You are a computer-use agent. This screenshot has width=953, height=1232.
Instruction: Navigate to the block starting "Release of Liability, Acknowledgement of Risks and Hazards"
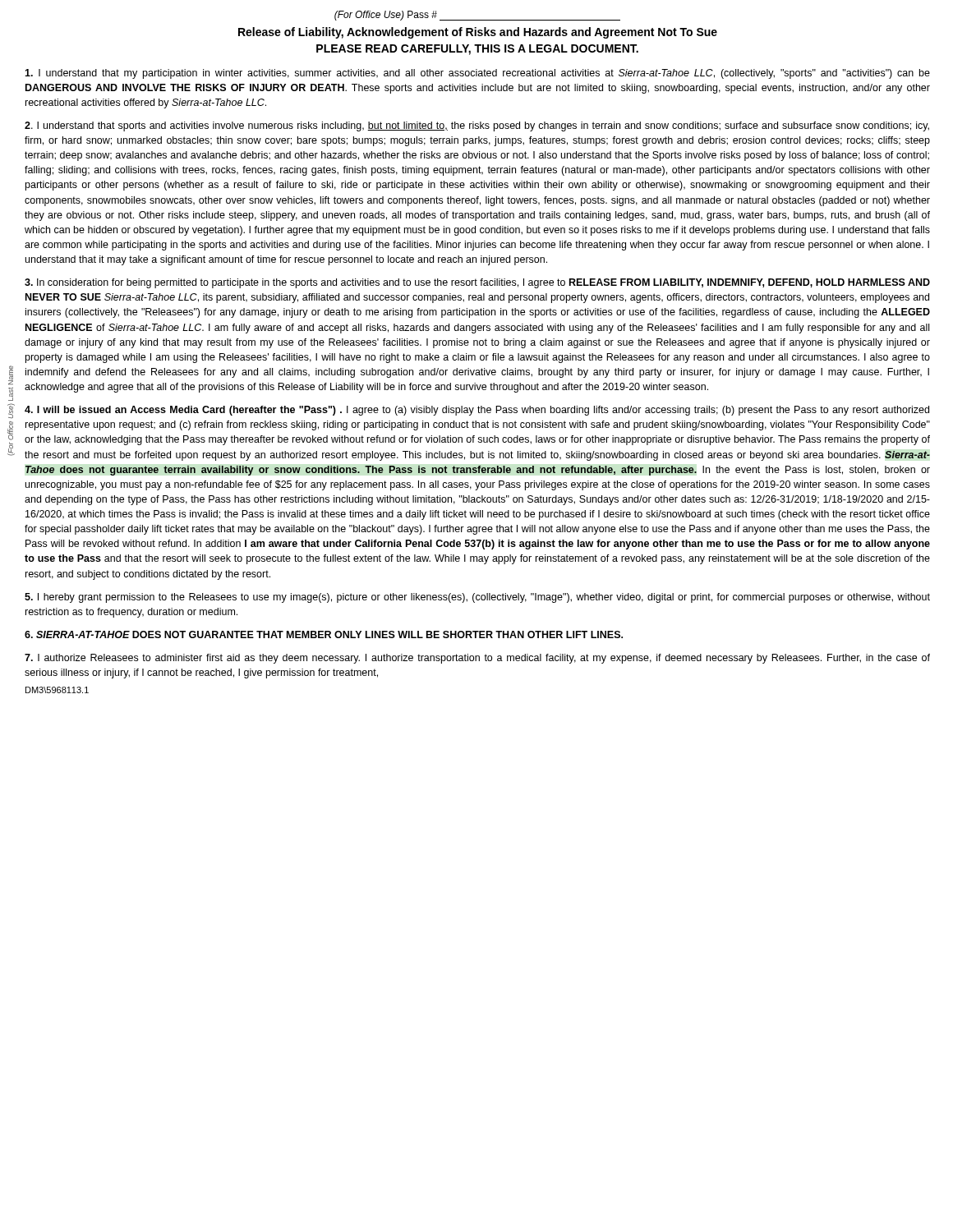pos(477,40)
